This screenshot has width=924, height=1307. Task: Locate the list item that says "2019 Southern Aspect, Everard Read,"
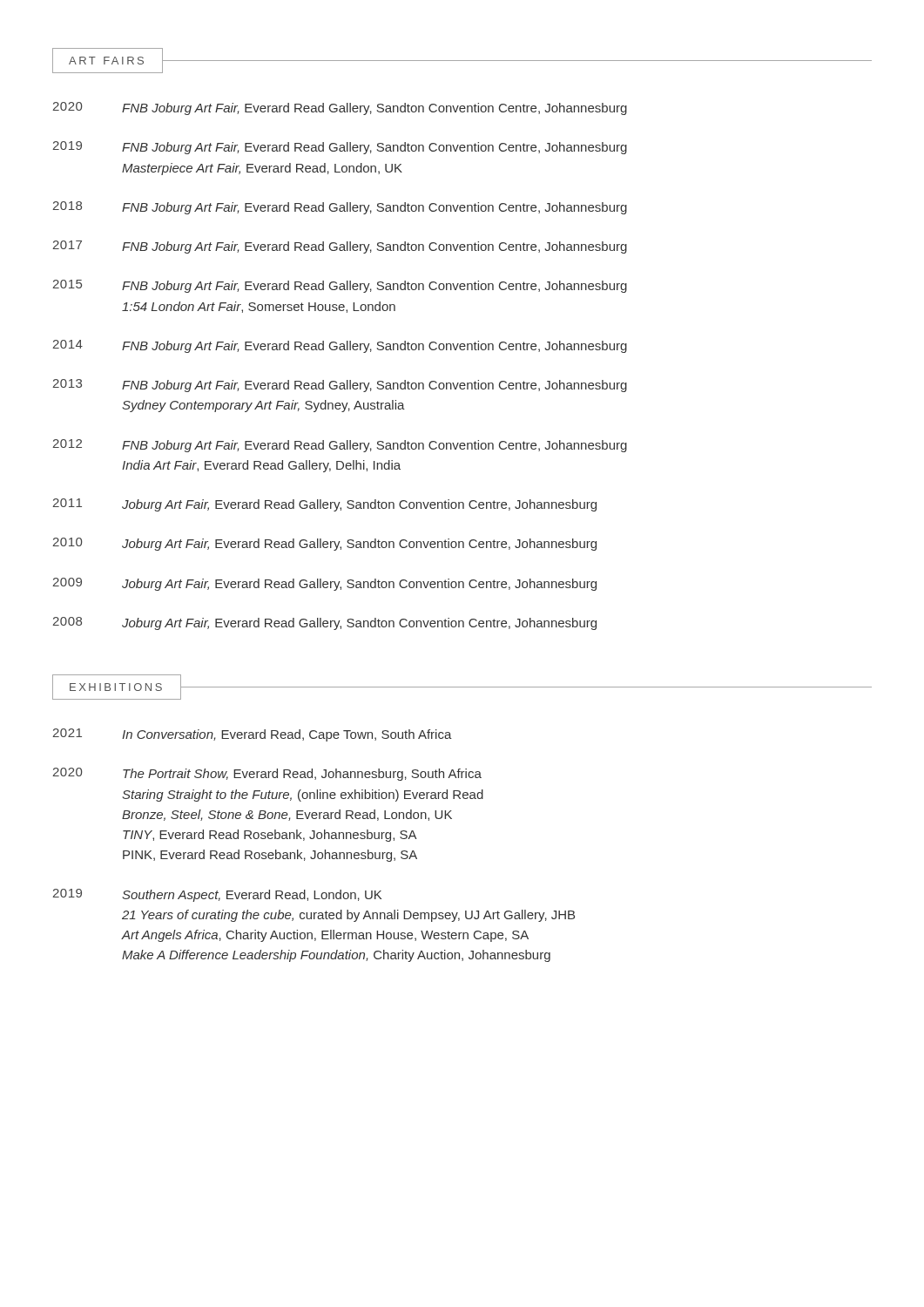pyautogui.click(x=453, y=924)
